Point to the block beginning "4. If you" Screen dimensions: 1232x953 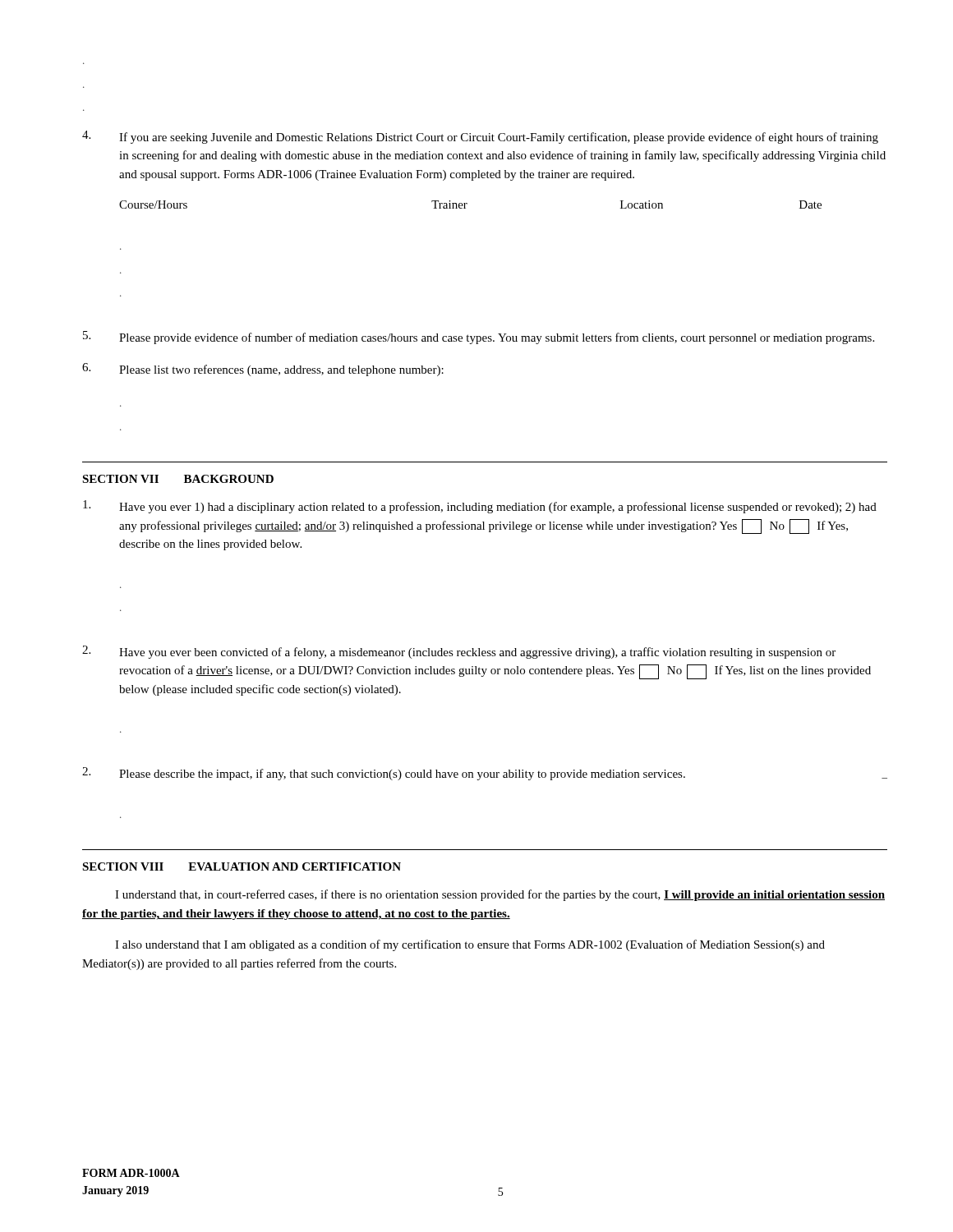tap(485, 156)
